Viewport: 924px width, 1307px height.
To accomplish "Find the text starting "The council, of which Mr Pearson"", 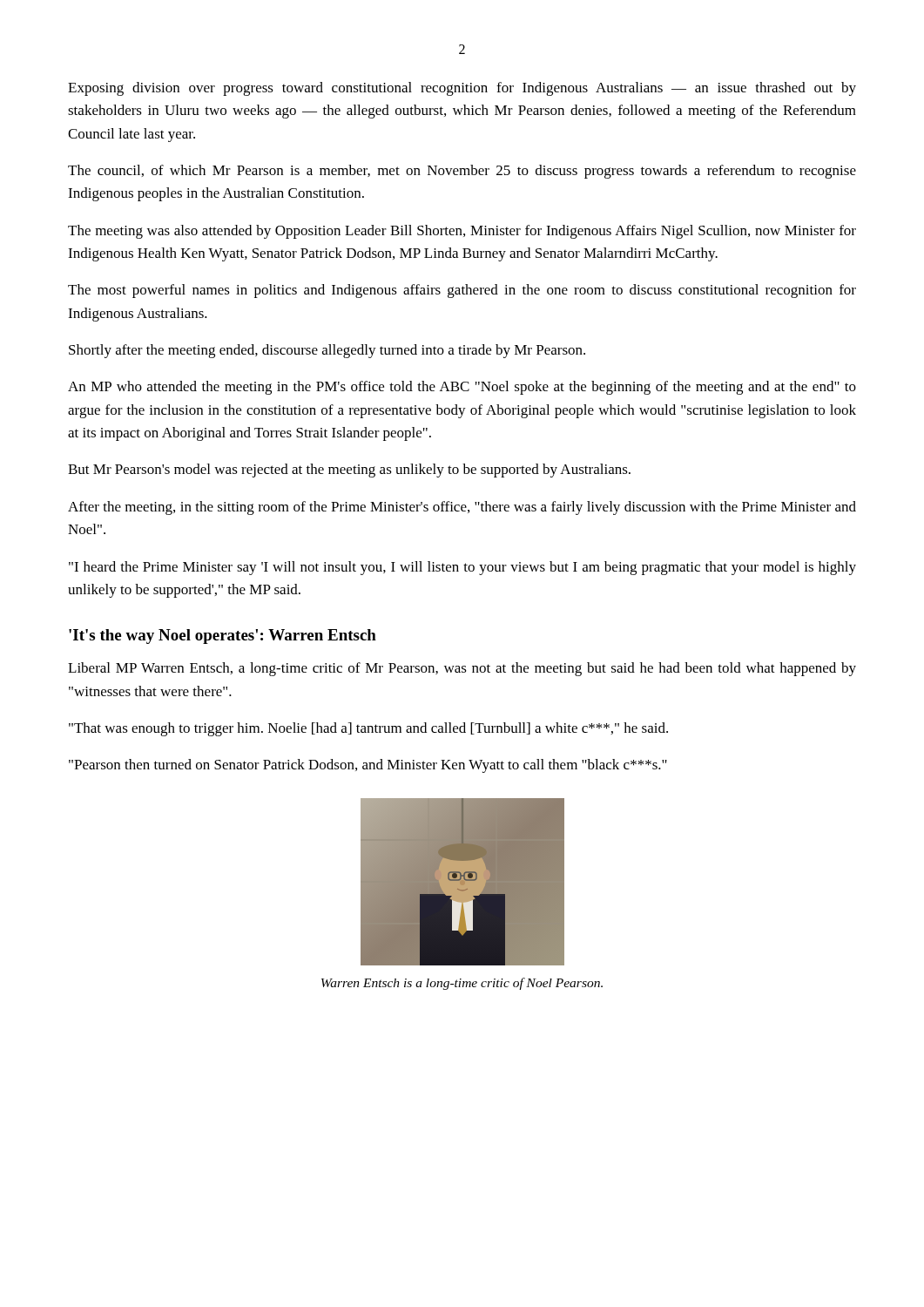I will point(462,182).
